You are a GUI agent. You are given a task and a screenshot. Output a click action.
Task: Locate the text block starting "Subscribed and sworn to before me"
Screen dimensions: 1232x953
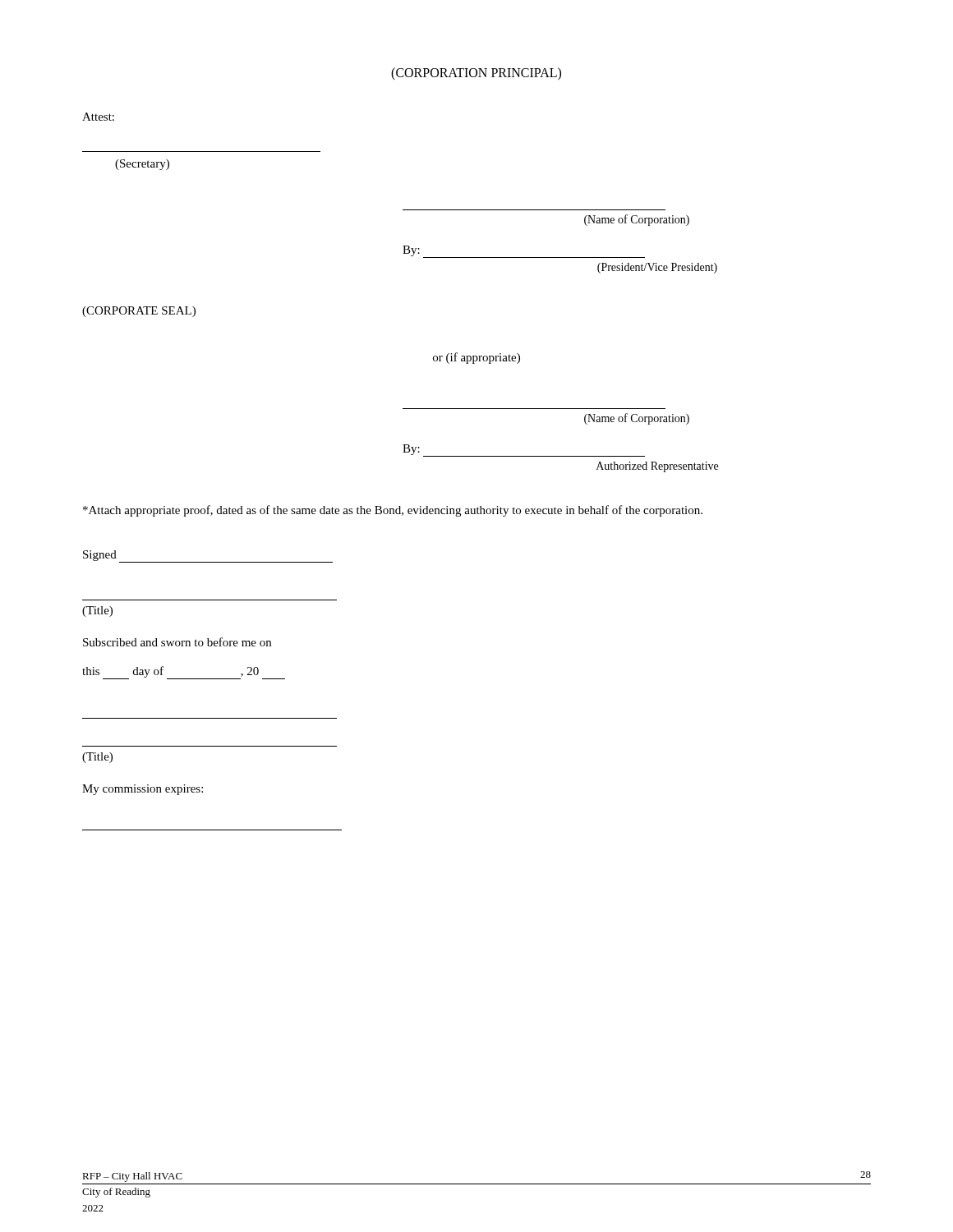(x=177, y=642)
